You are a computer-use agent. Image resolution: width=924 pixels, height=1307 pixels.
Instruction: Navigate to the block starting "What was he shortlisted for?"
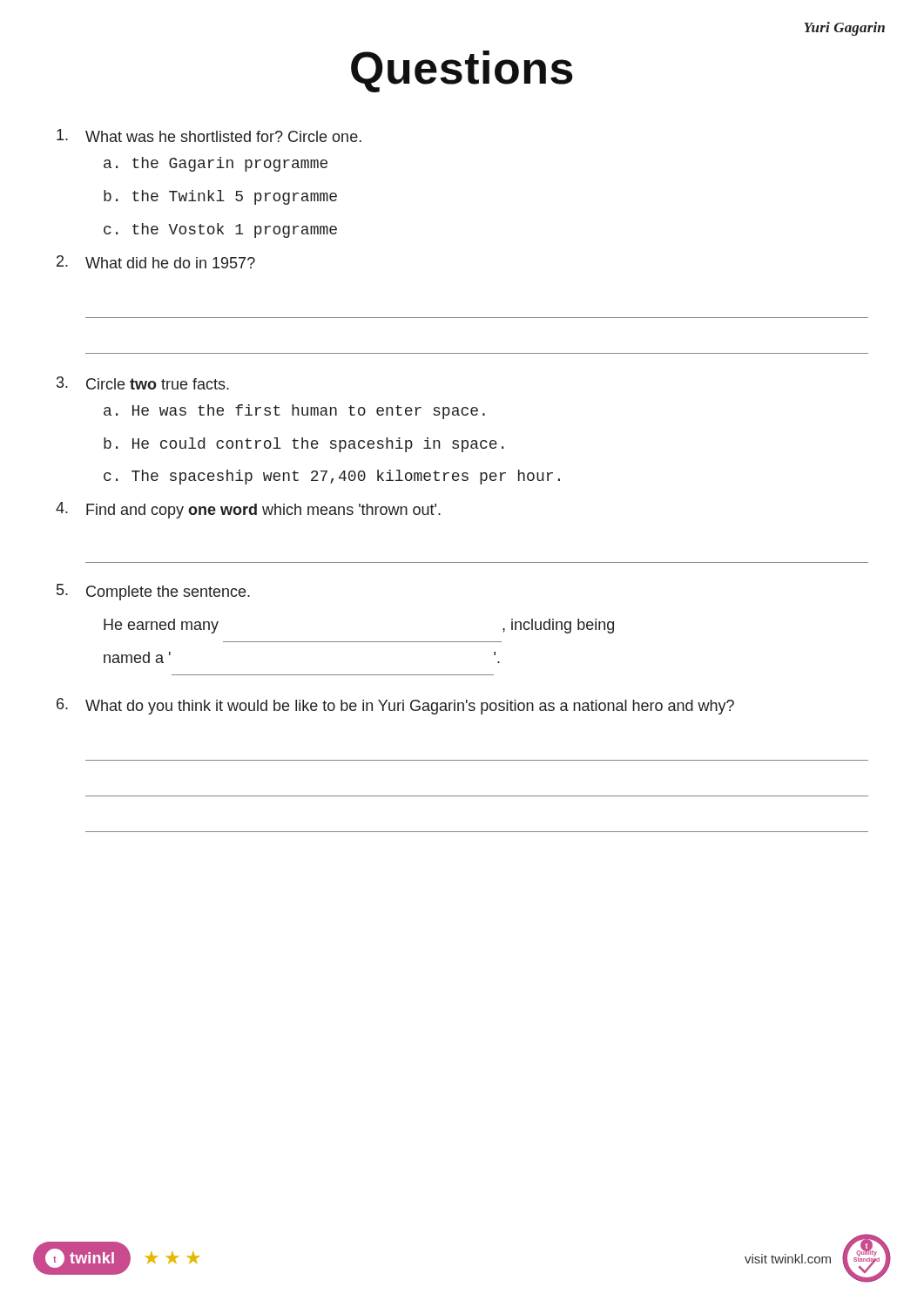tap(209, 135)
